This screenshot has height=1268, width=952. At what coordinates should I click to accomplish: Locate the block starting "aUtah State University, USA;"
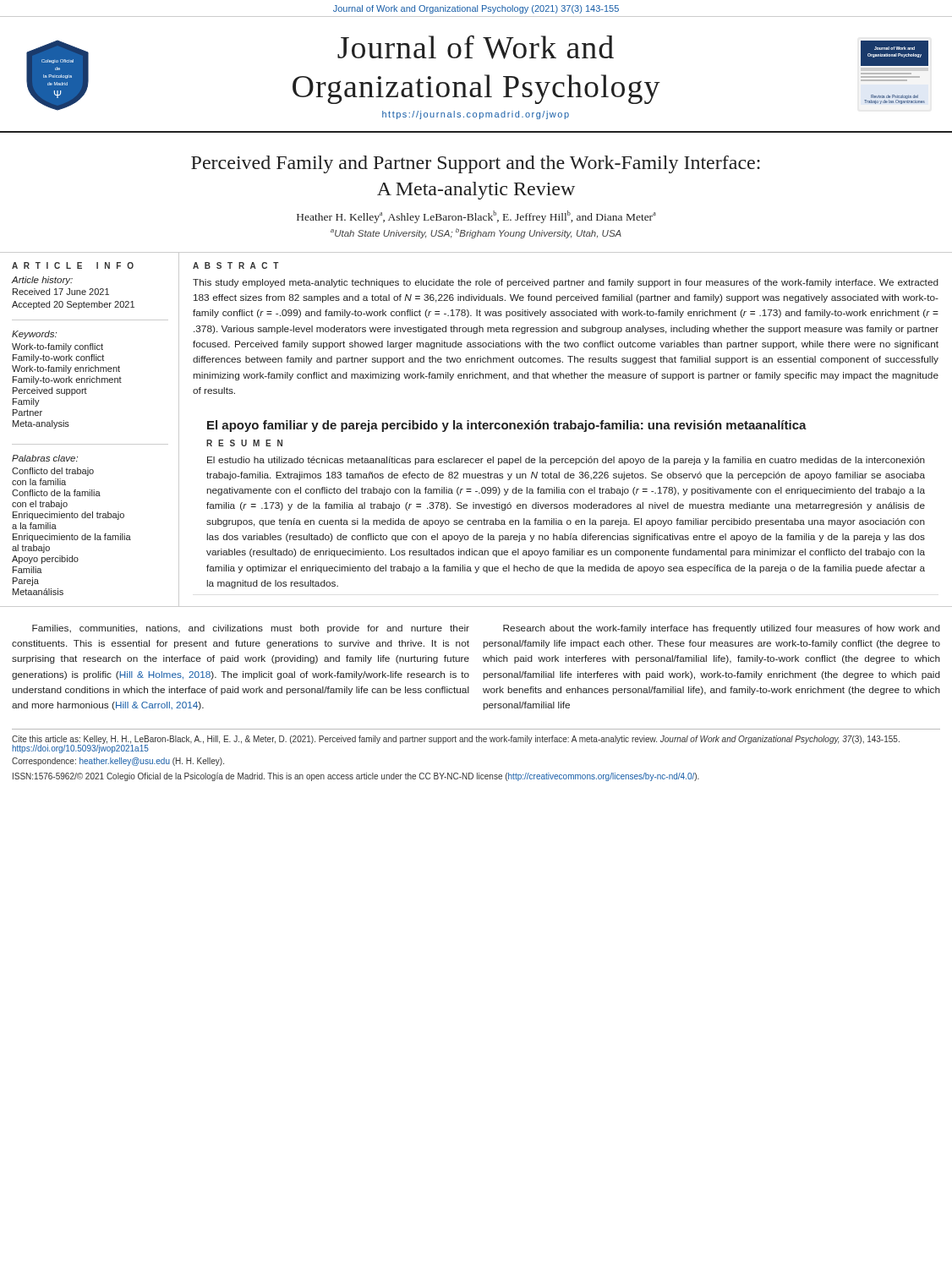(476, 232)
